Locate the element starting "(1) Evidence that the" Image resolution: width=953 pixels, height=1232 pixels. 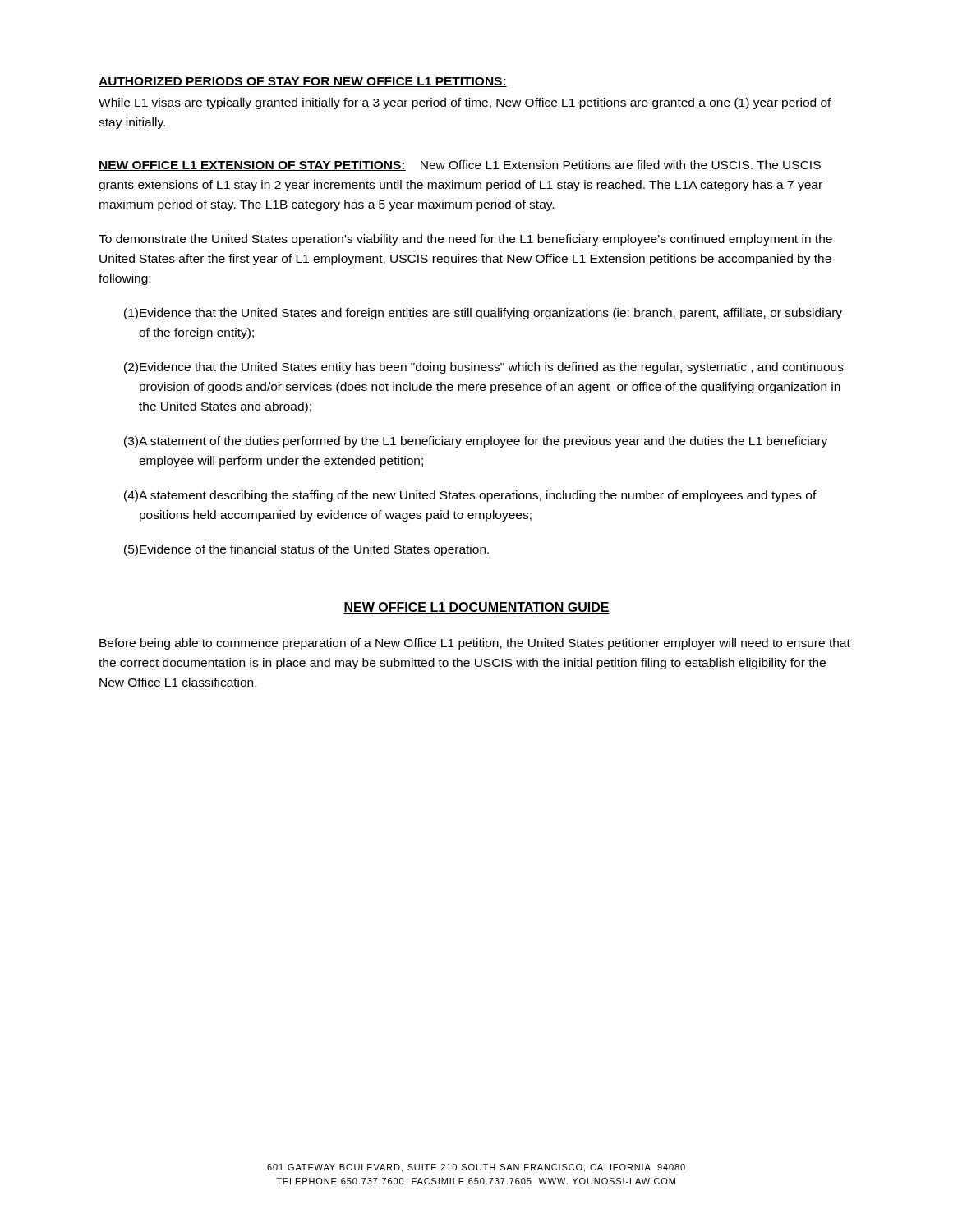[x=476, y=323]
